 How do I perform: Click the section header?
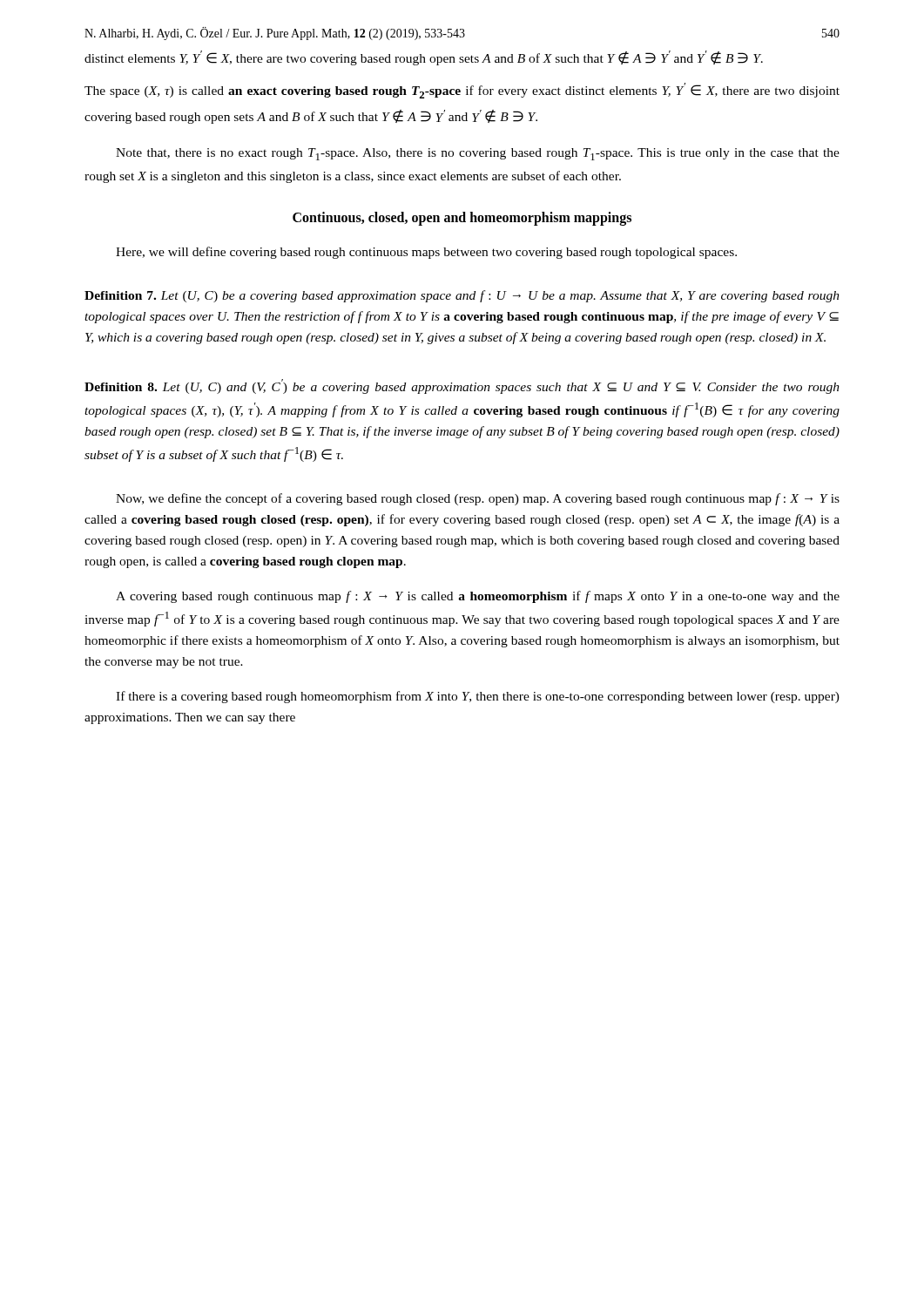coord(462,217)
